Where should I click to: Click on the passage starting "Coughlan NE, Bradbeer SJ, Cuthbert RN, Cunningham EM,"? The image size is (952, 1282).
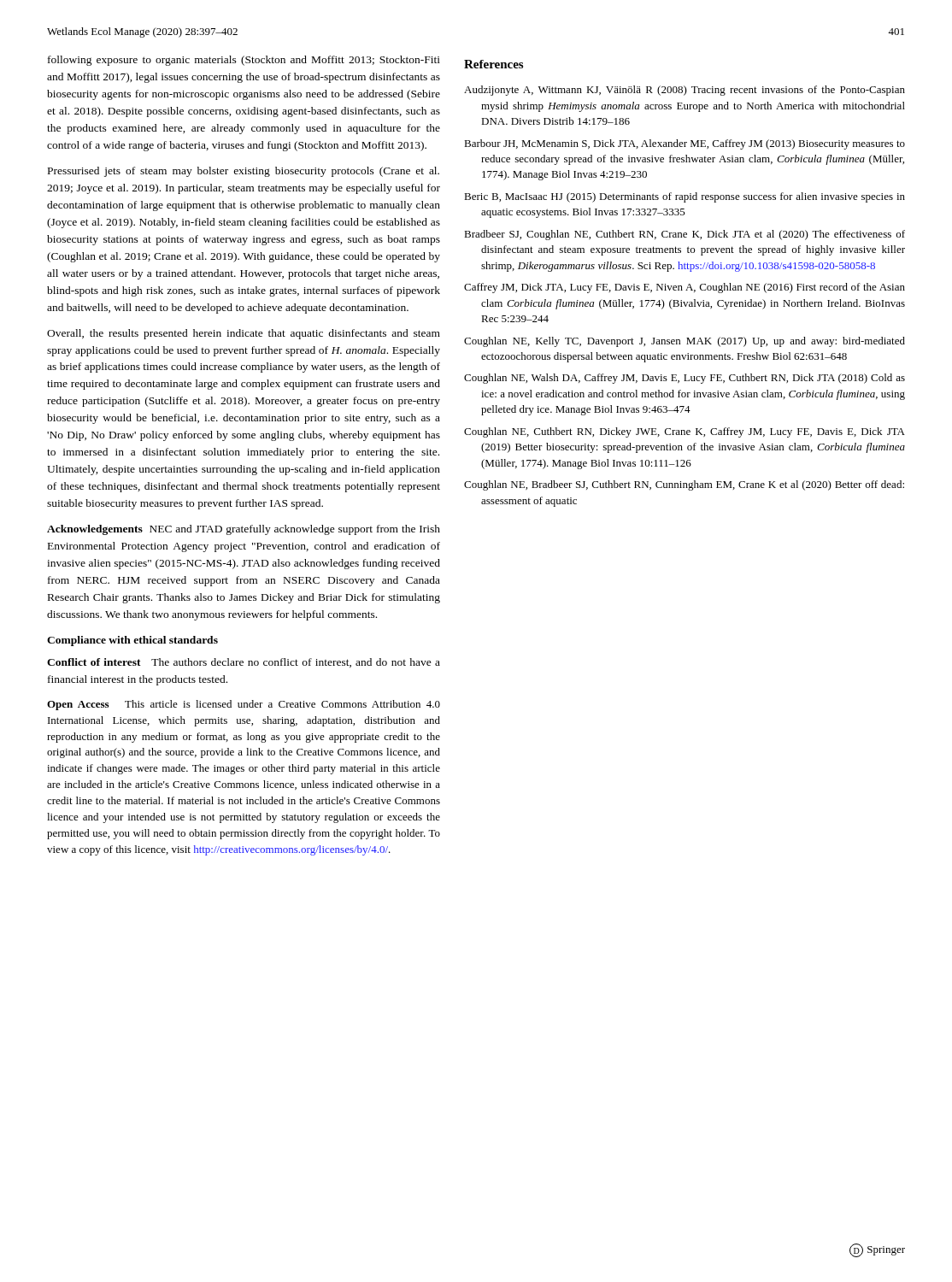(684, 493)
